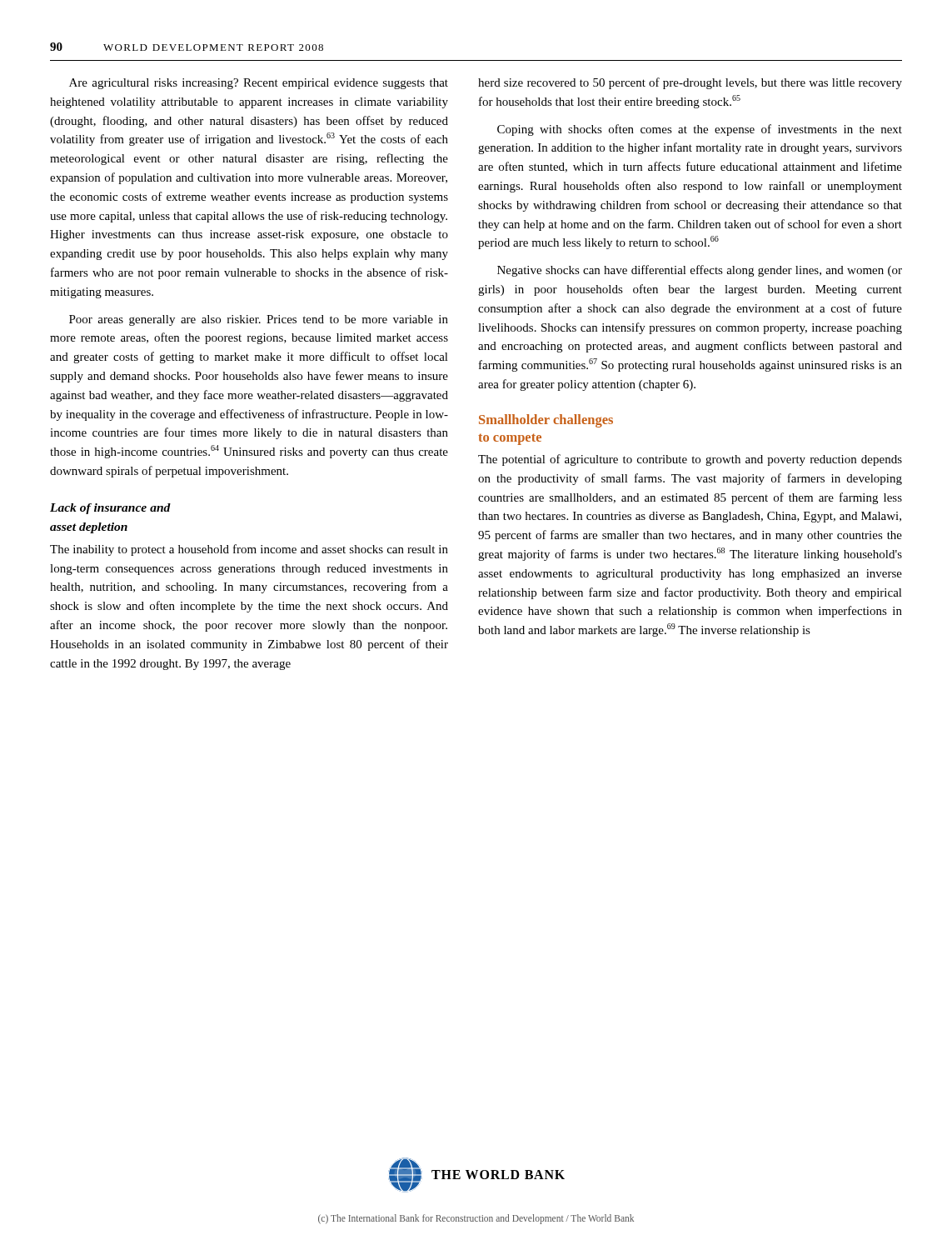Find the text starting "Coping with shocks"

click(x=690, y=186)
